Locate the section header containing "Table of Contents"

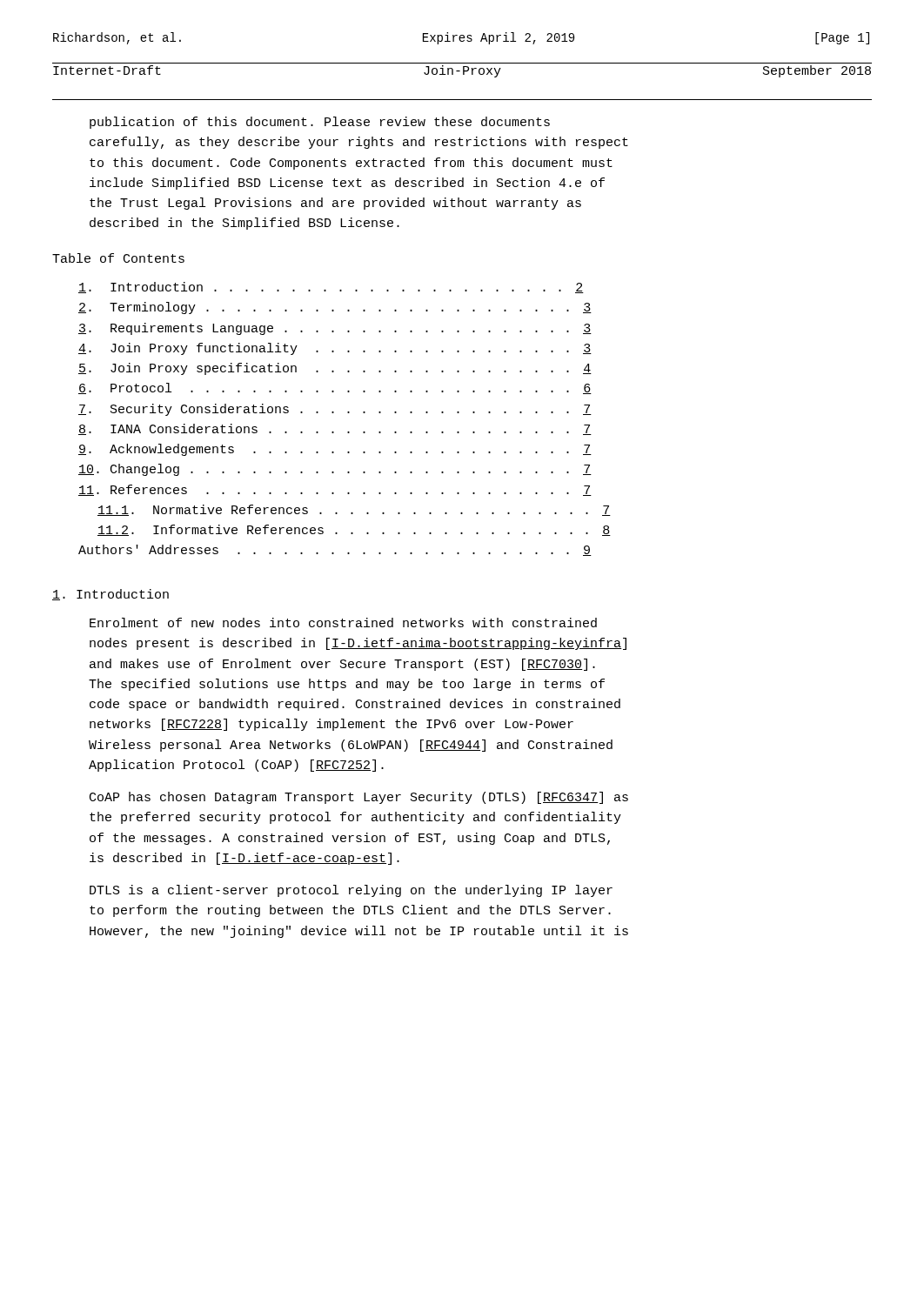click(x=119, y=259)
